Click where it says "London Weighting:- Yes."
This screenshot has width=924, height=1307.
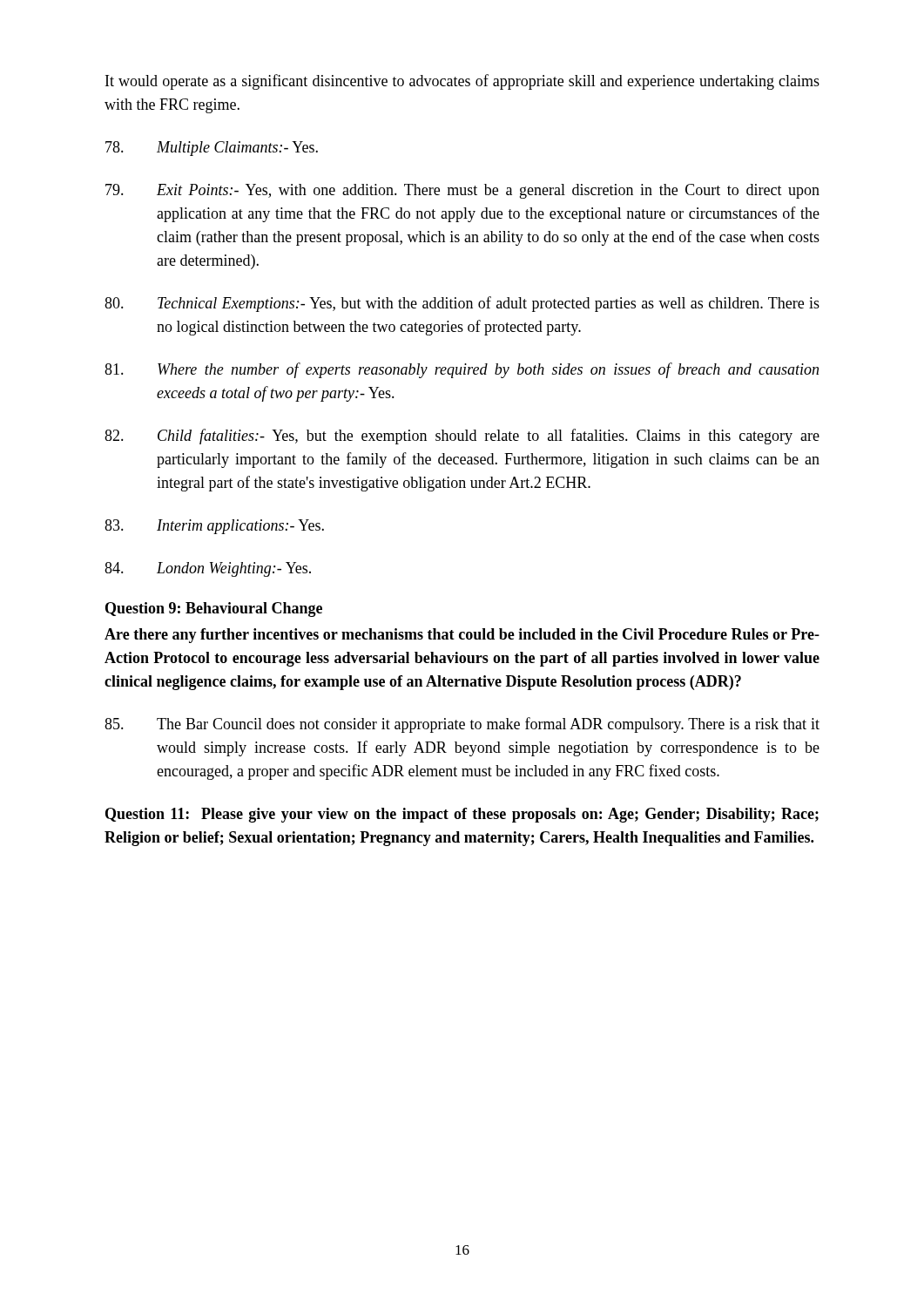[x=208, y=569]
